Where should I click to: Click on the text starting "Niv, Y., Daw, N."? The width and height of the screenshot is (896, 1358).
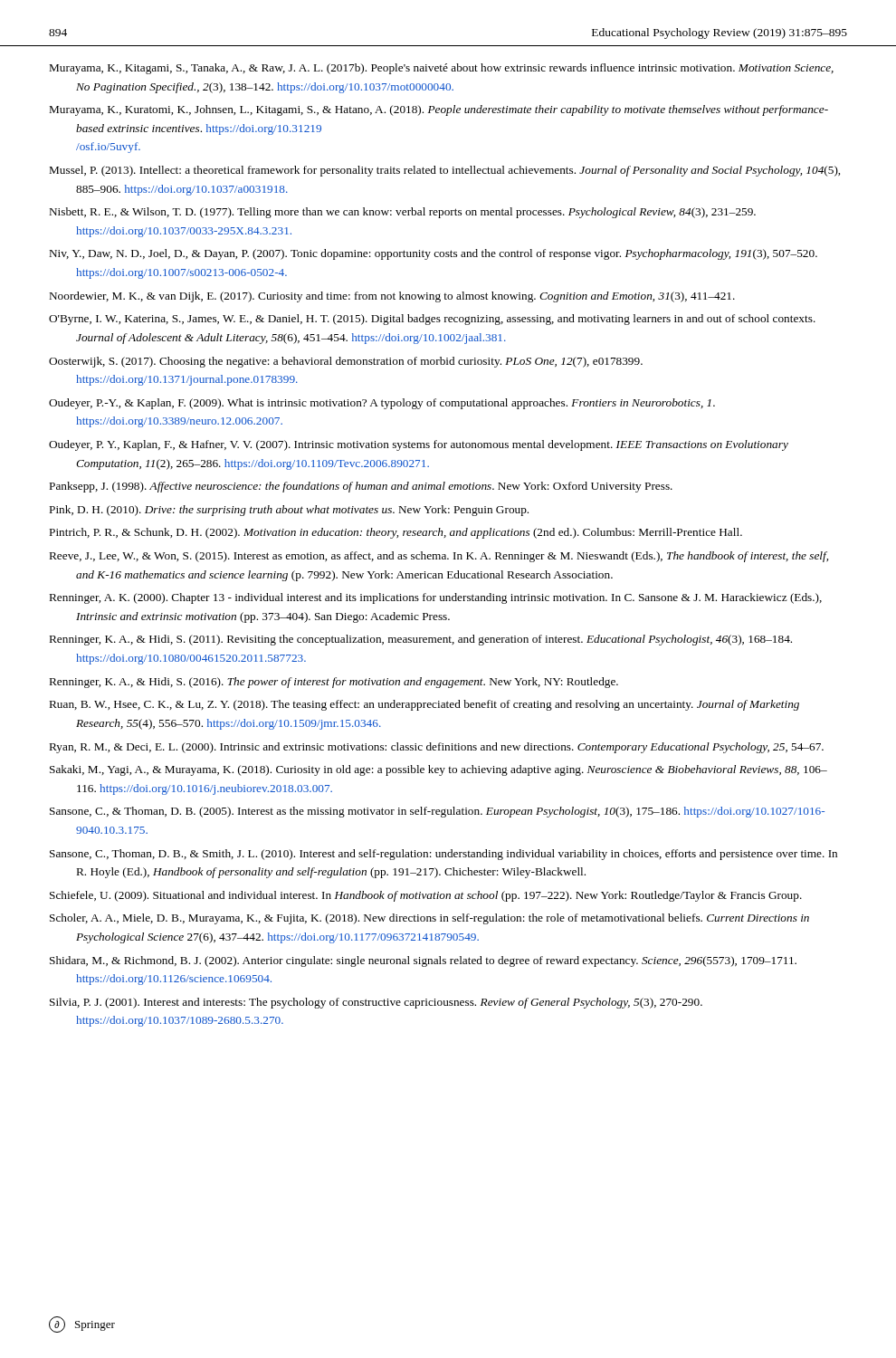coord(433,263)
